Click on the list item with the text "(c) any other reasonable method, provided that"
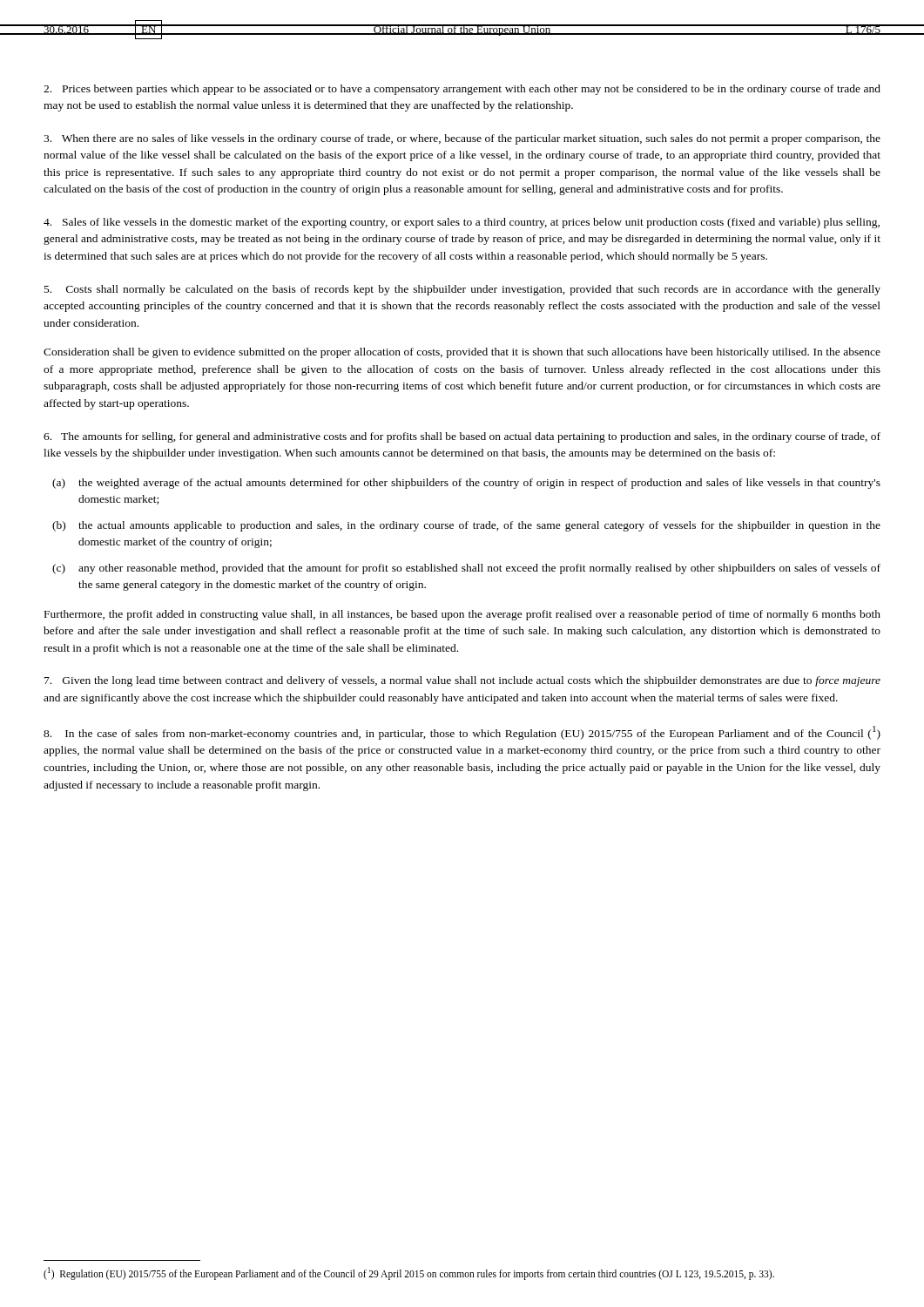The height and width of the screenshot is (1307, 924). (466, 576)
